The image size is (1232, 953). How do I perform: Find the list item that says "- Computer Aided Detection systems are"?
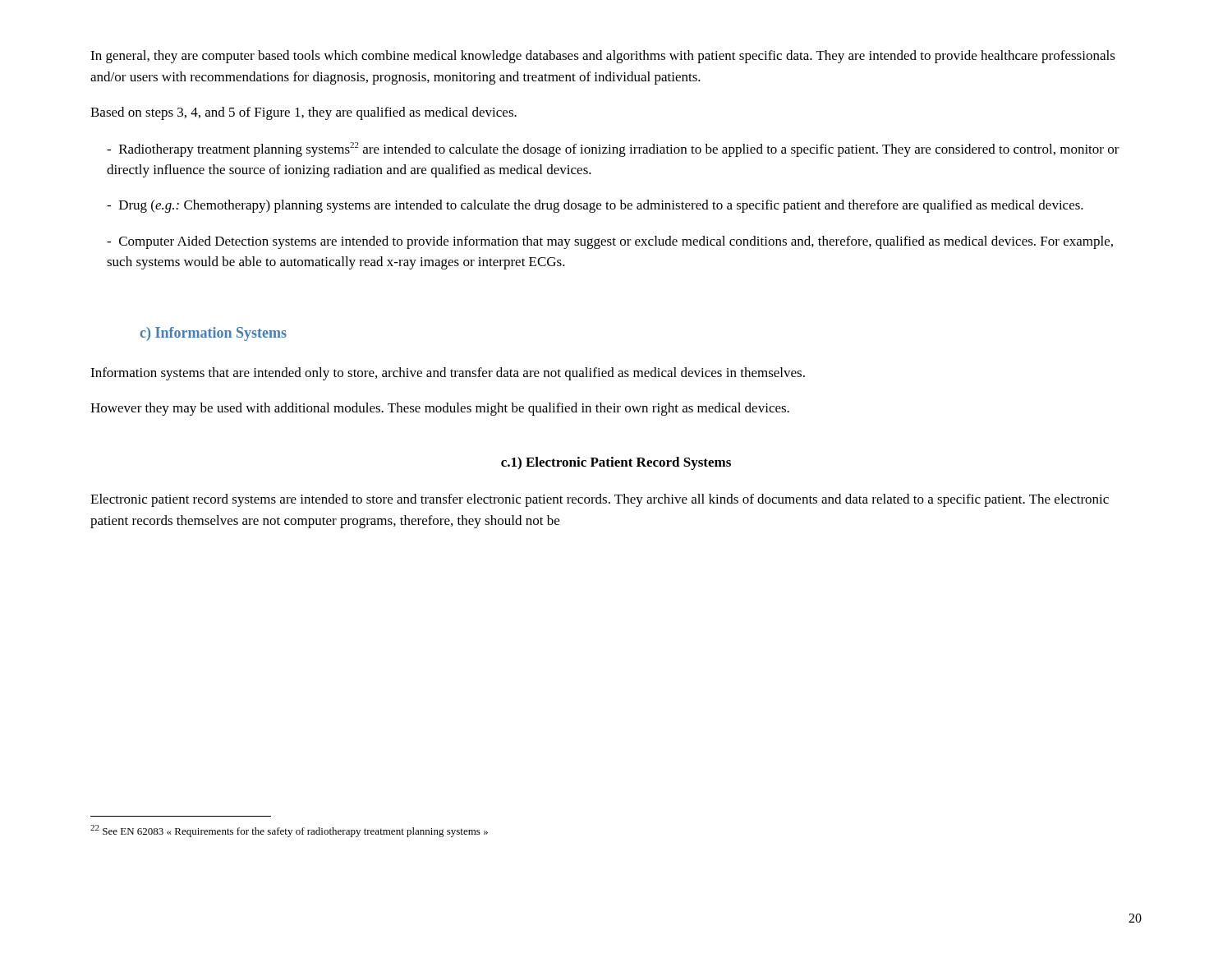610,251
